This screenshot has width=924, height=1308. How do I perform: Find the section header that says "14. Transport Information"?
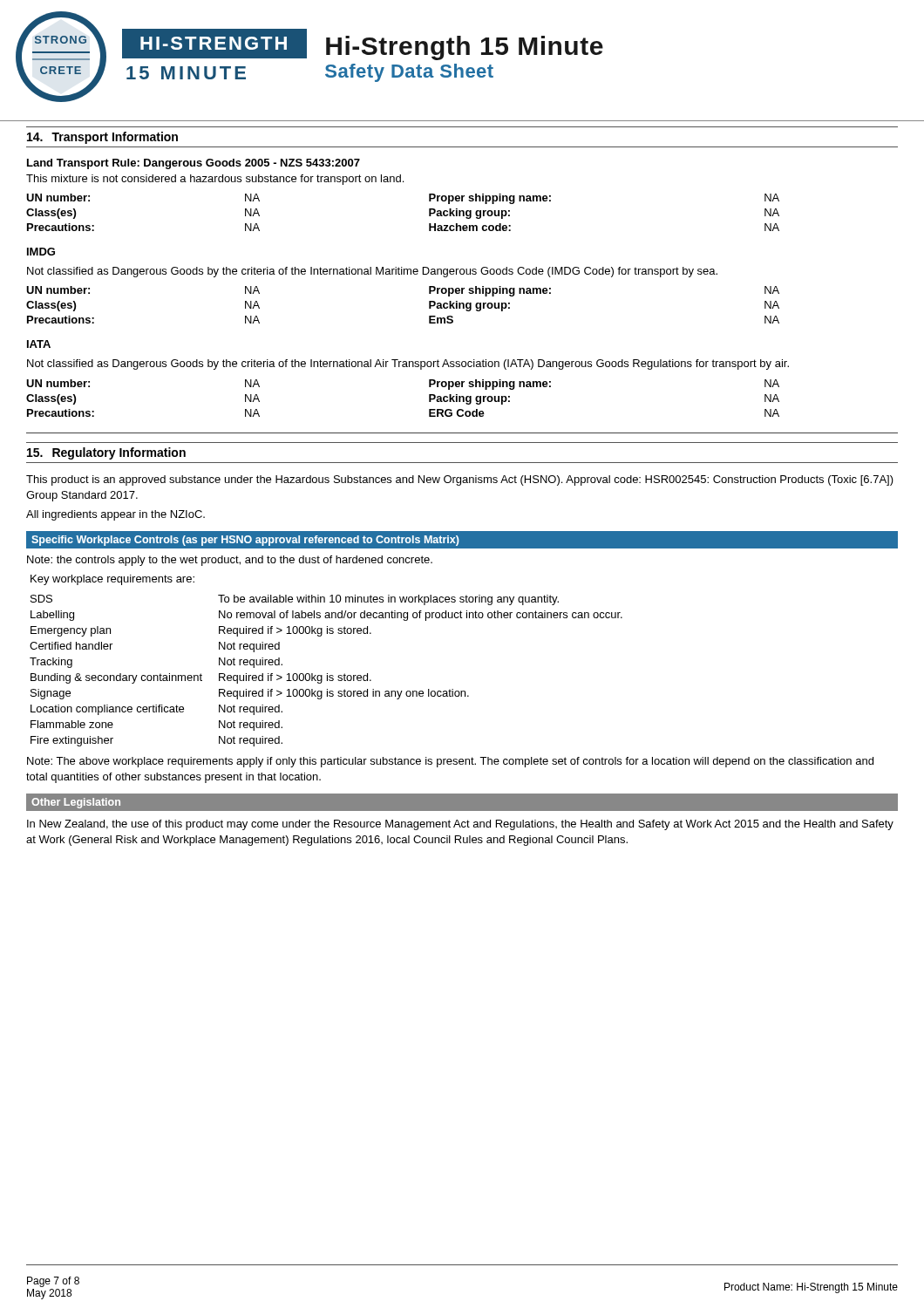click(x=102, y=137)
